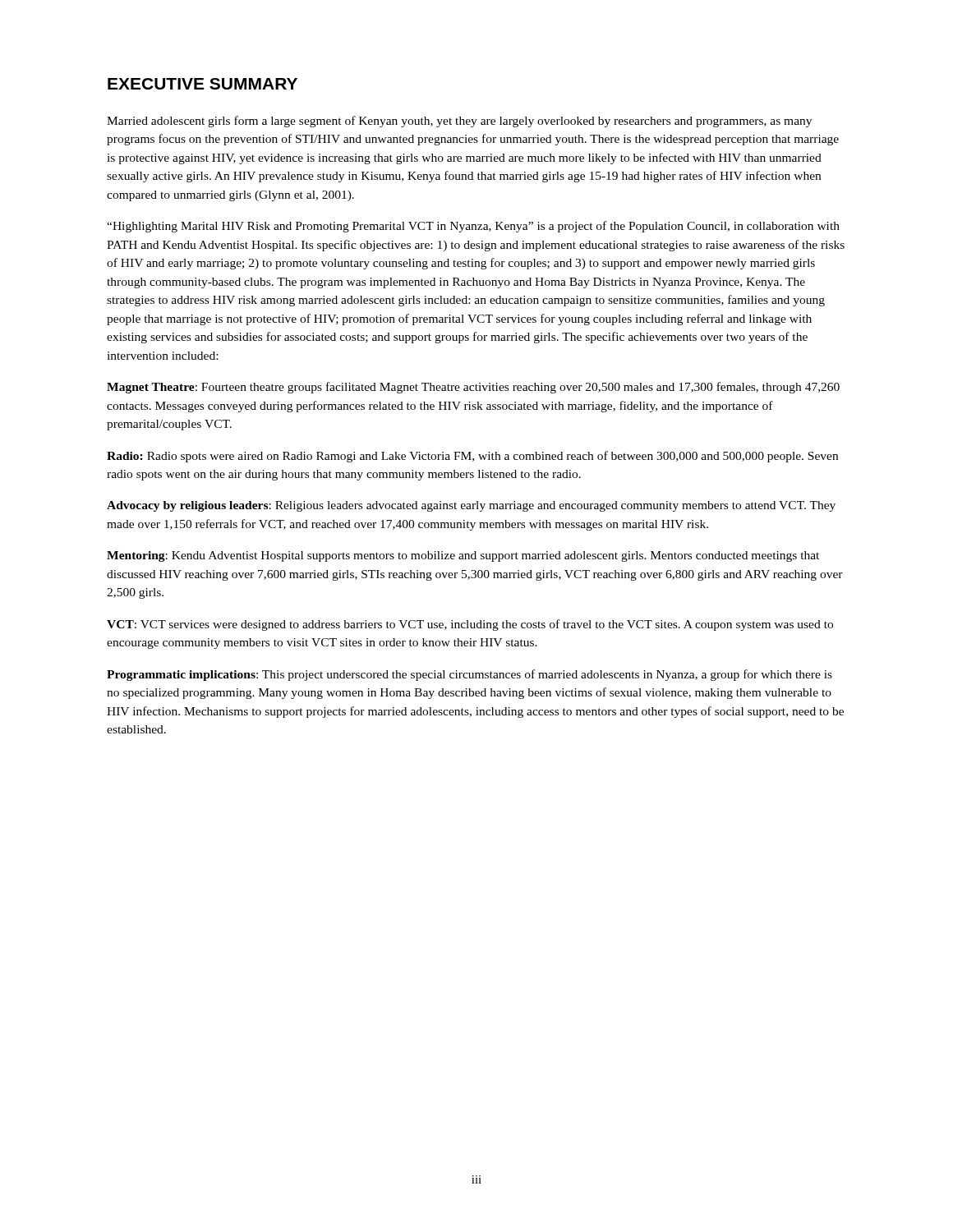Image resolution: width=953 pixels, height=1232 pixels.
Task: Click on the element starting "EXECUTIVE SUMMARY"
Action: click(203, 84)
